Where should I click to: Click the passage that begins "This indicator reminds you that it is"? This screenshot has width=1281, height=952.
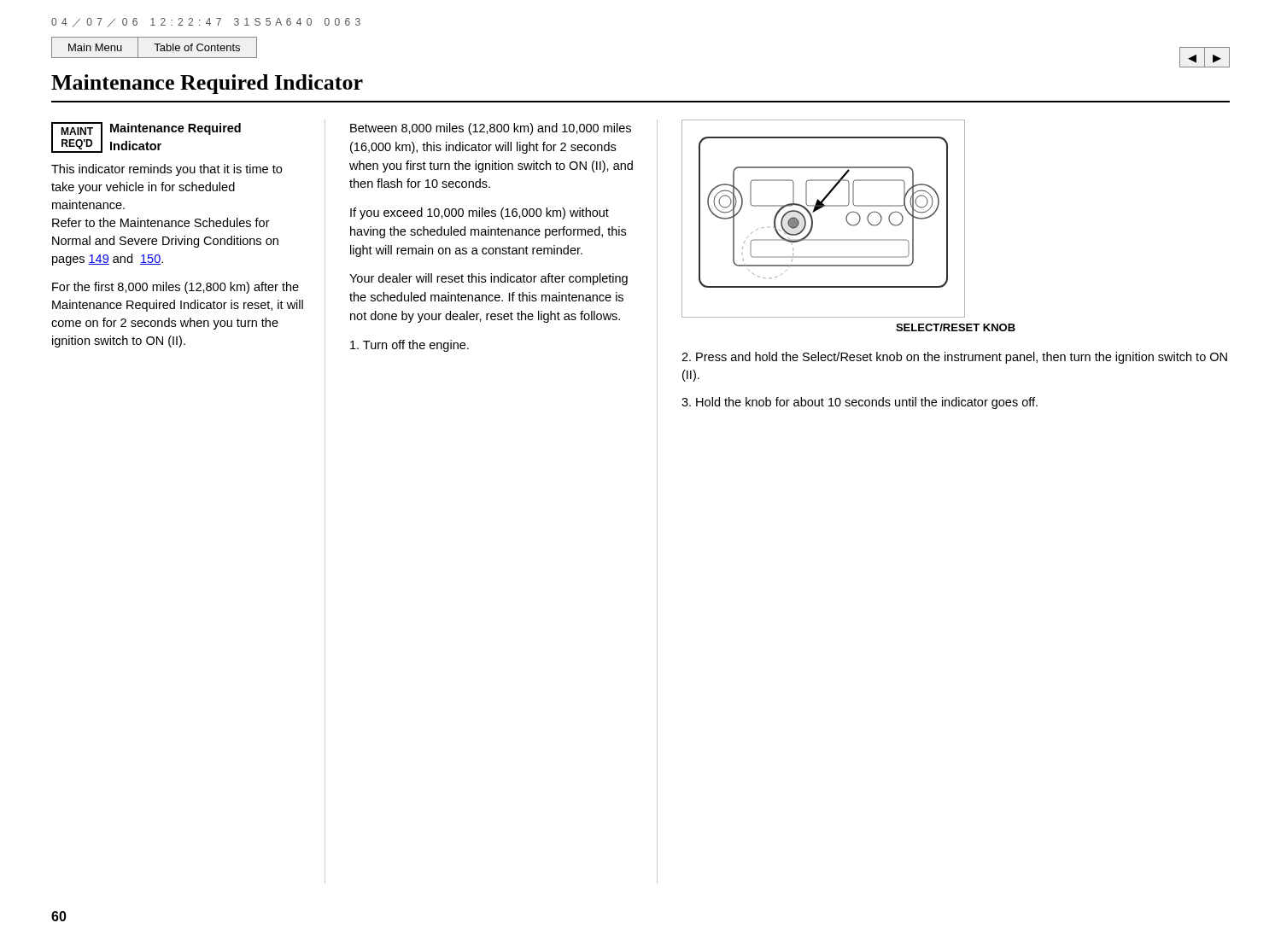tap(179, 255)
